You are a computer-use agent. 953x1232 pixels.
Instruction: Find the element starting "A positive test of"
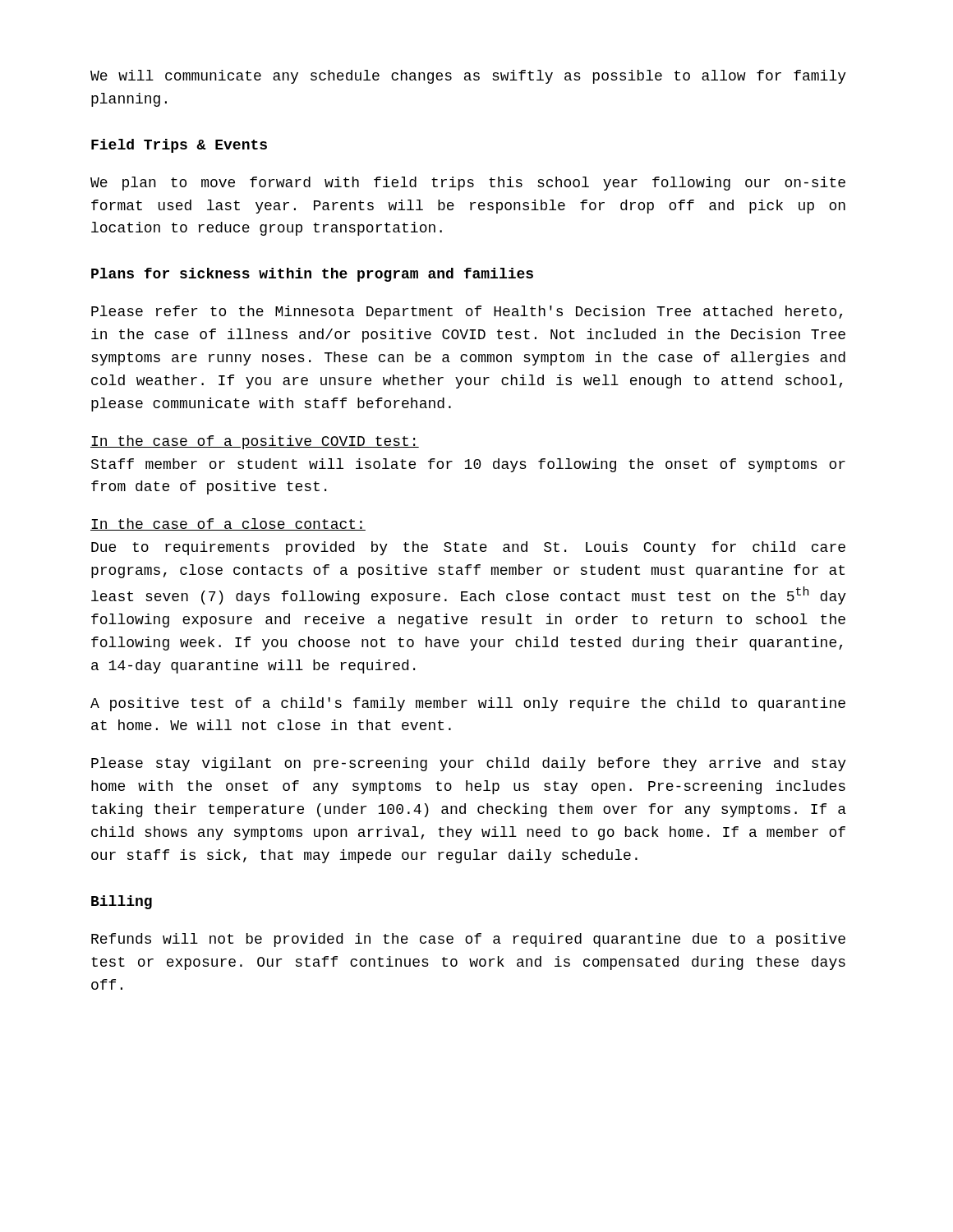click(468, 715)
